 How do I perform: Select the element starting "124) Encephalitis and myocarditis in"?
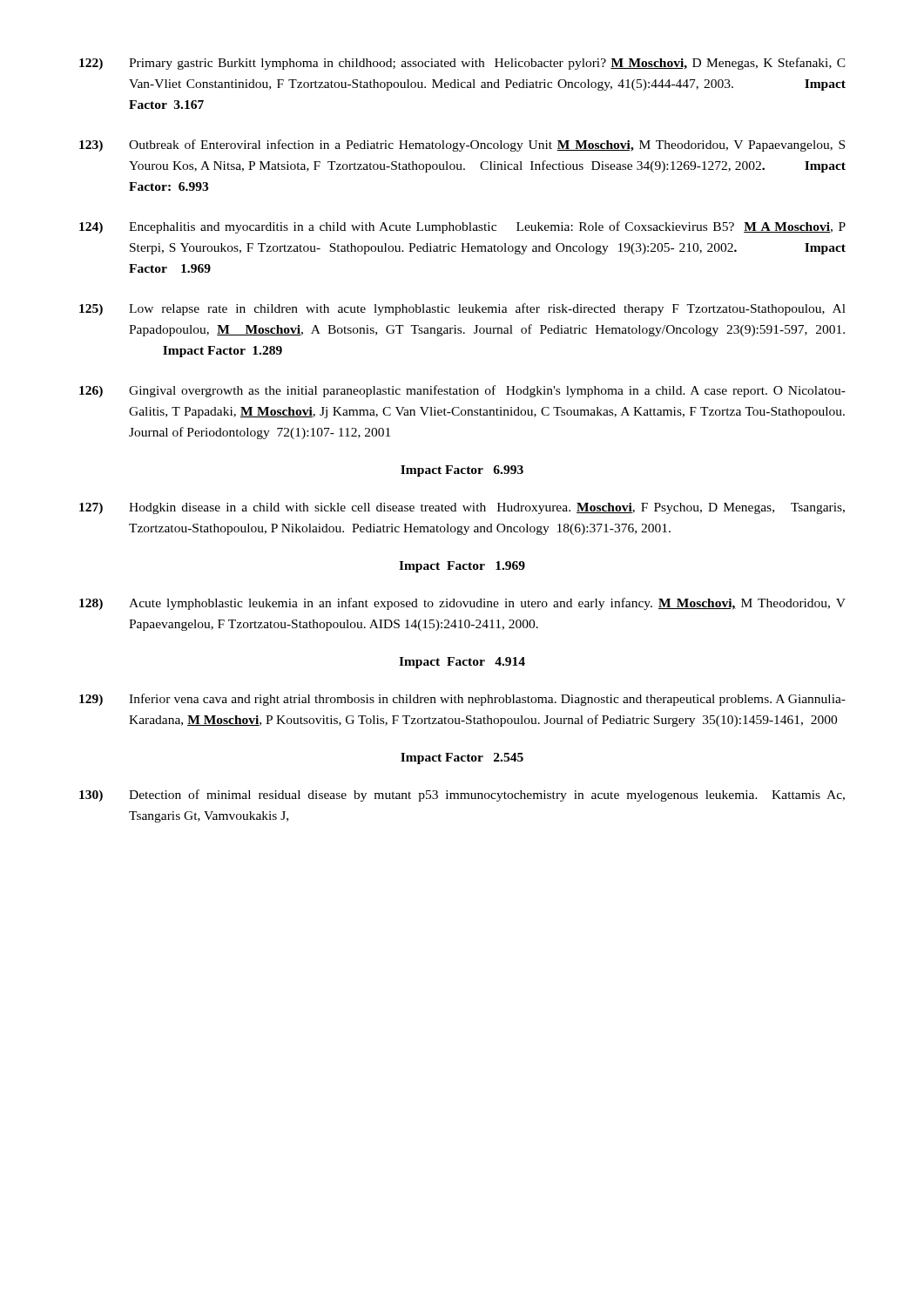tap(462, 248)
